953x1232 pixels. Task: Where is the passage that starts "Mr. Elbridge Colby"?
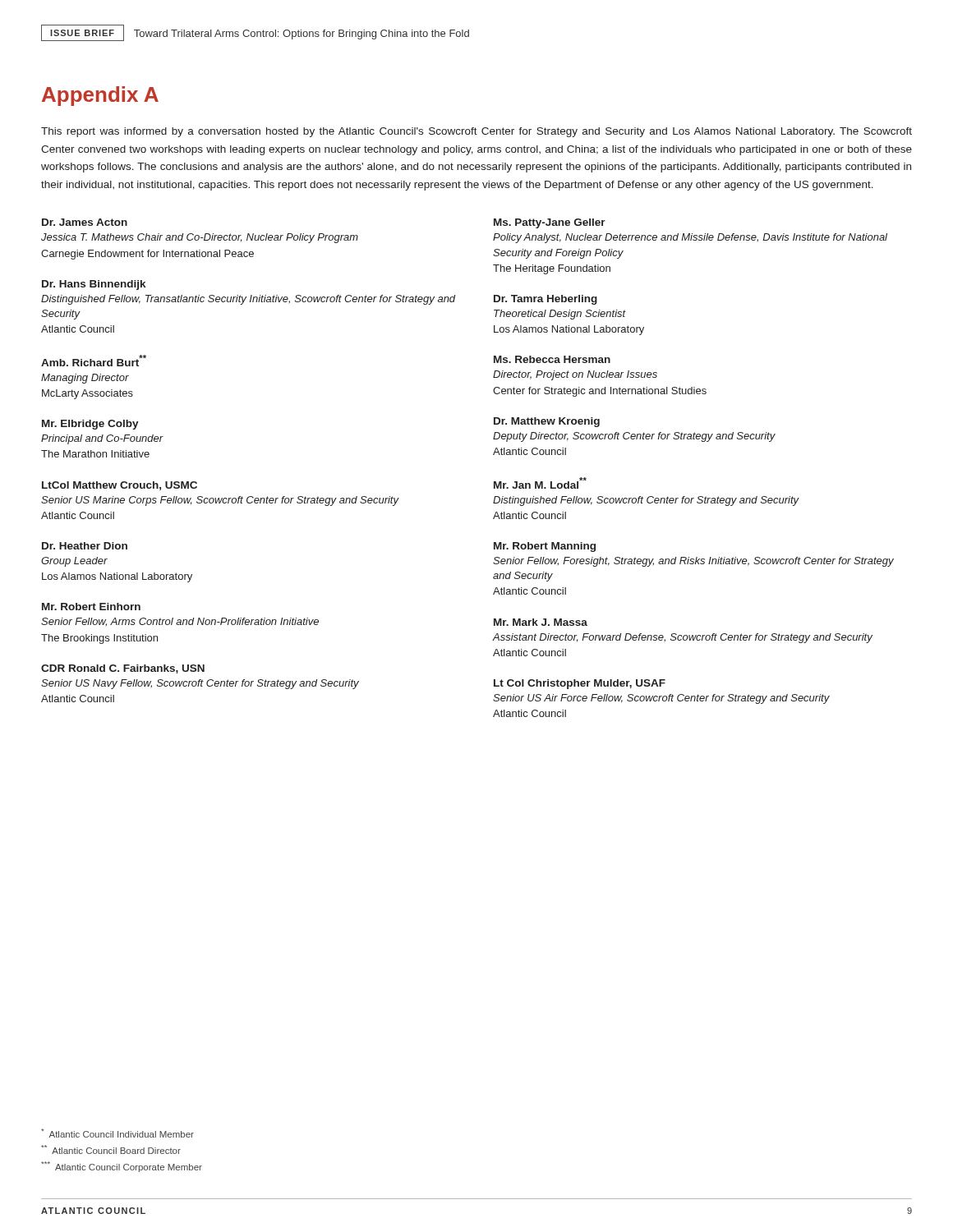90,425
